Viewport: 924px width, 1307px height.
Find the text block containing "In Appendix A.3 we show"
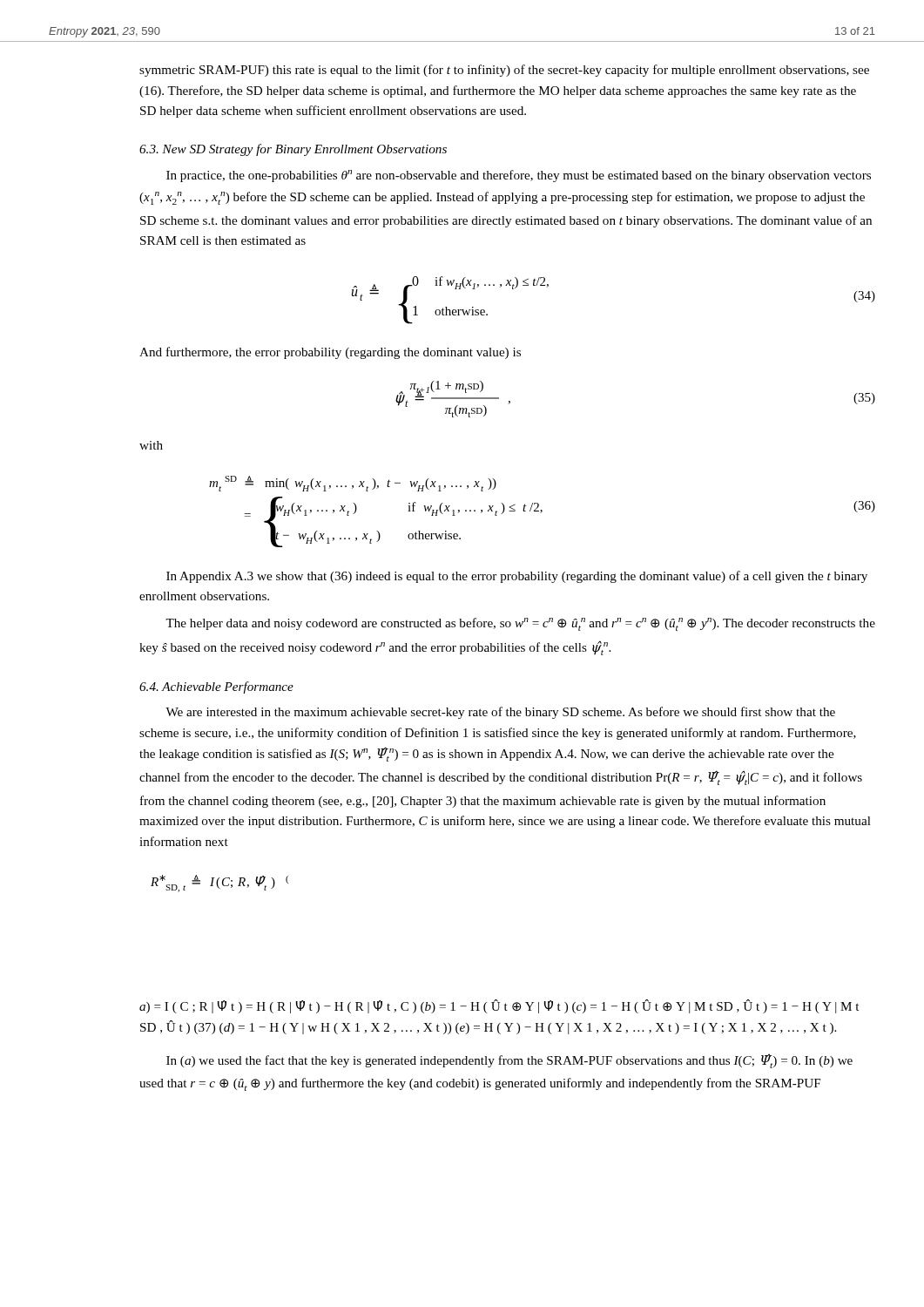coord(504,586)
